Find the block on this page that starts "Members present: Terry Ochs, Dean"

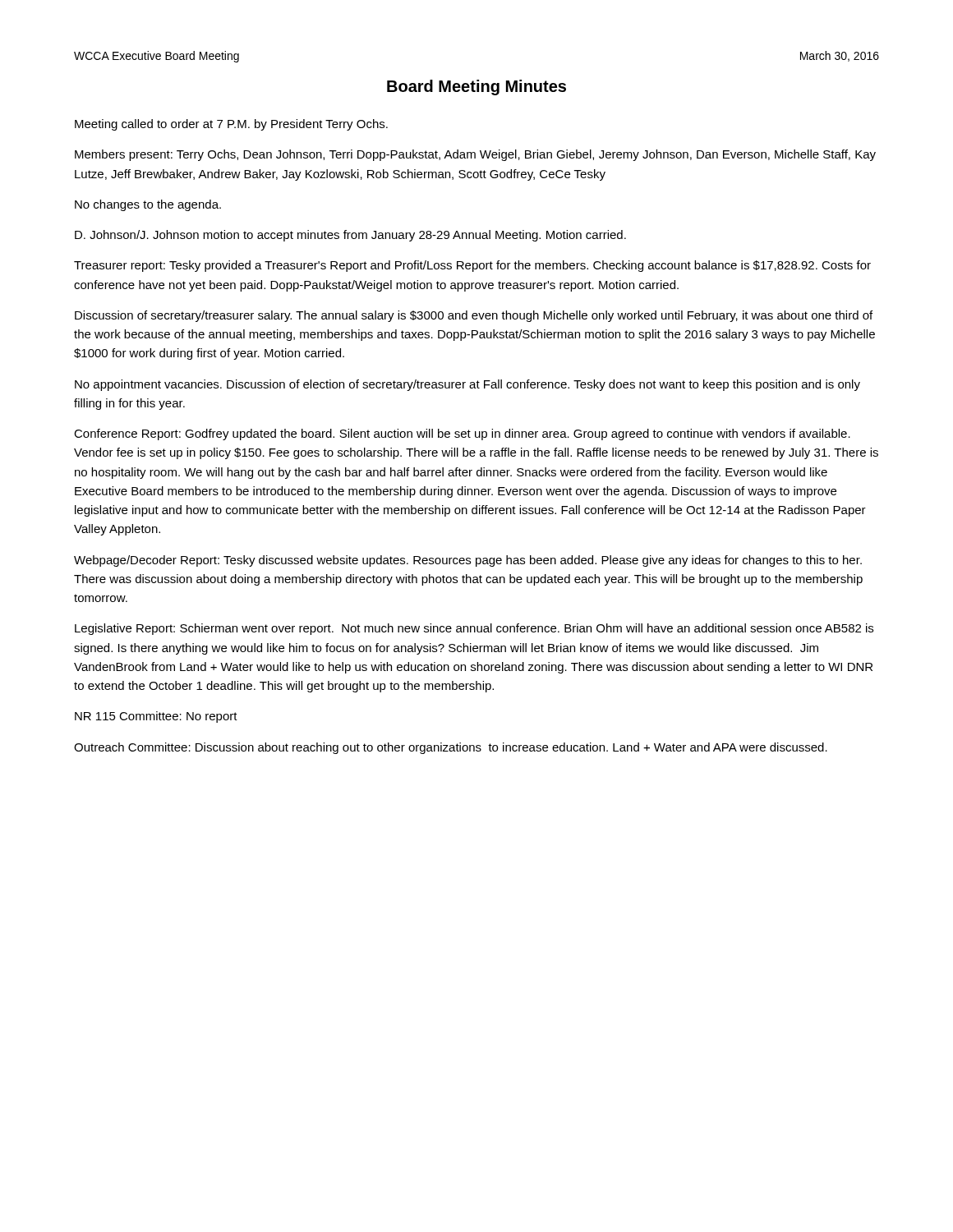pyautogui.click(x=475, y=164)
